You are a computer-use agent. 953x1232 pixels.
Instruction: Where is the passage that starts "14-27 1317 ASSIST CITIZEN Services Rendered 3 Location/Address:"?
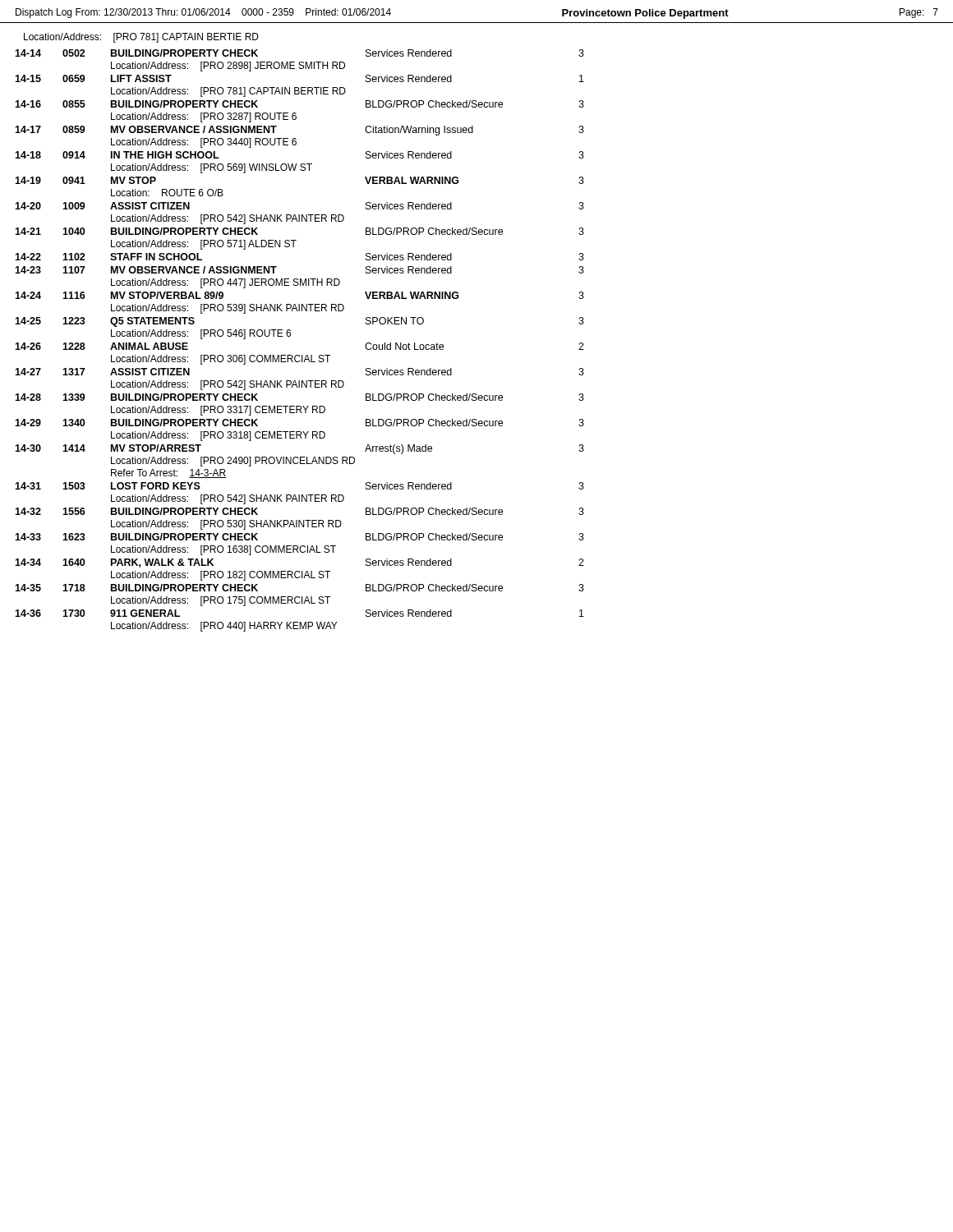(x=299, y=379)
